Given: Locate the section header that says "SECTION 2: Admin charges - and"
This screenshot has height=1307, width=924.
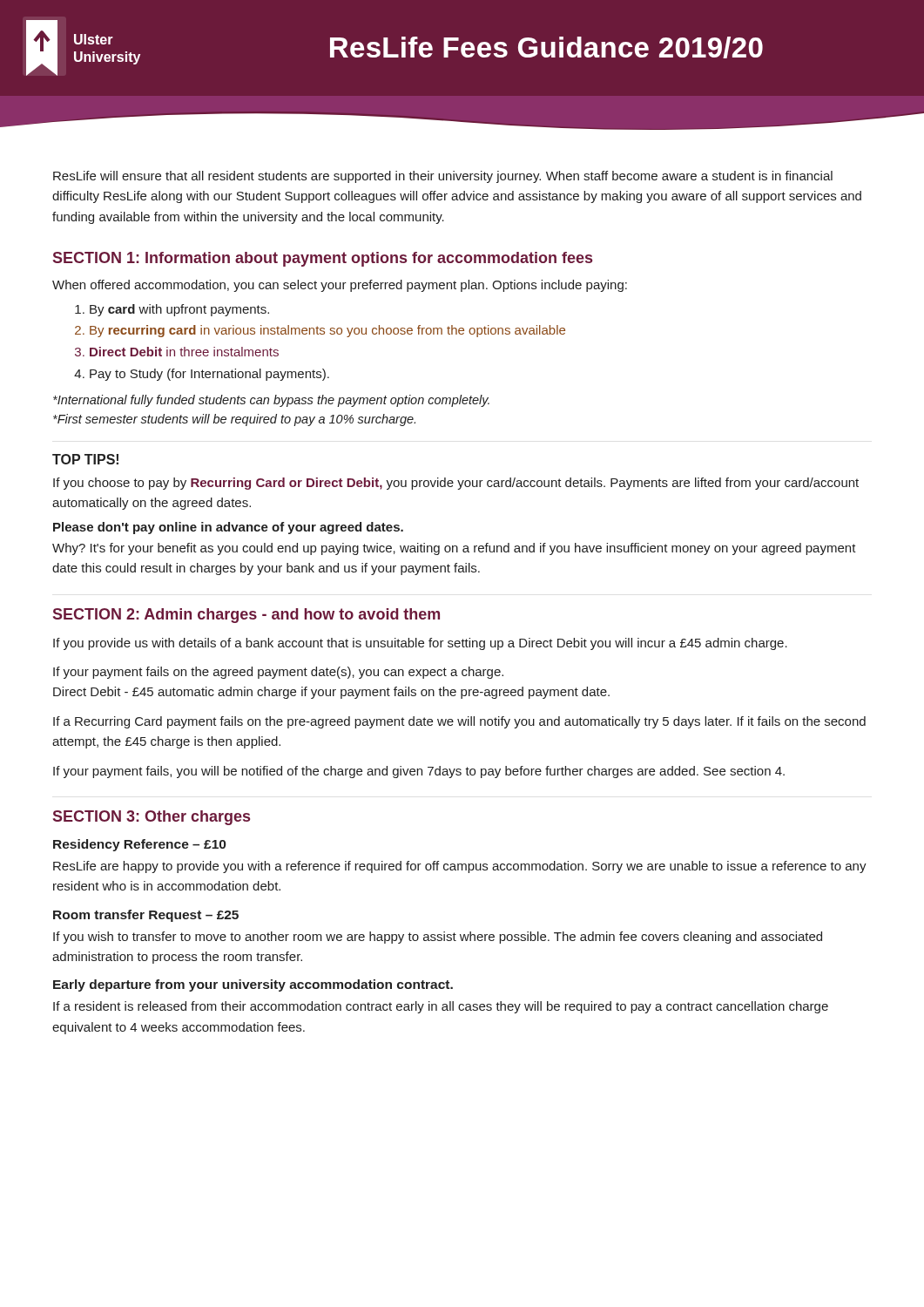Looking at the screenshot, I should point(247,614).
